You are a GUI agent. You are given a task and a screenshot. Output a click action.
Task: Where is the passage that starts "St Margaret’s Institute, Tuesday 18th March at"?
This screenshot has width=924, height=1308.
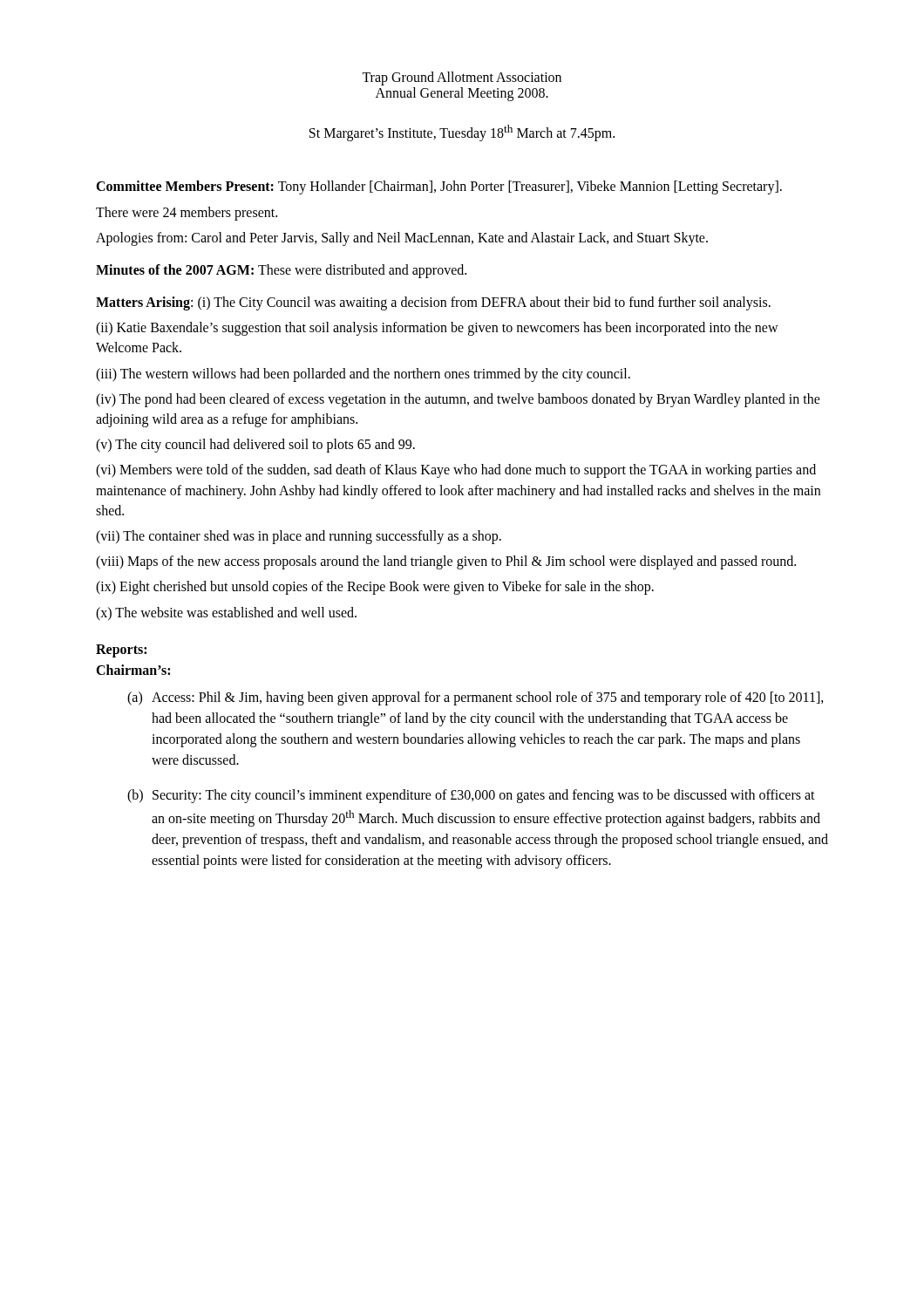pos(462,131)
